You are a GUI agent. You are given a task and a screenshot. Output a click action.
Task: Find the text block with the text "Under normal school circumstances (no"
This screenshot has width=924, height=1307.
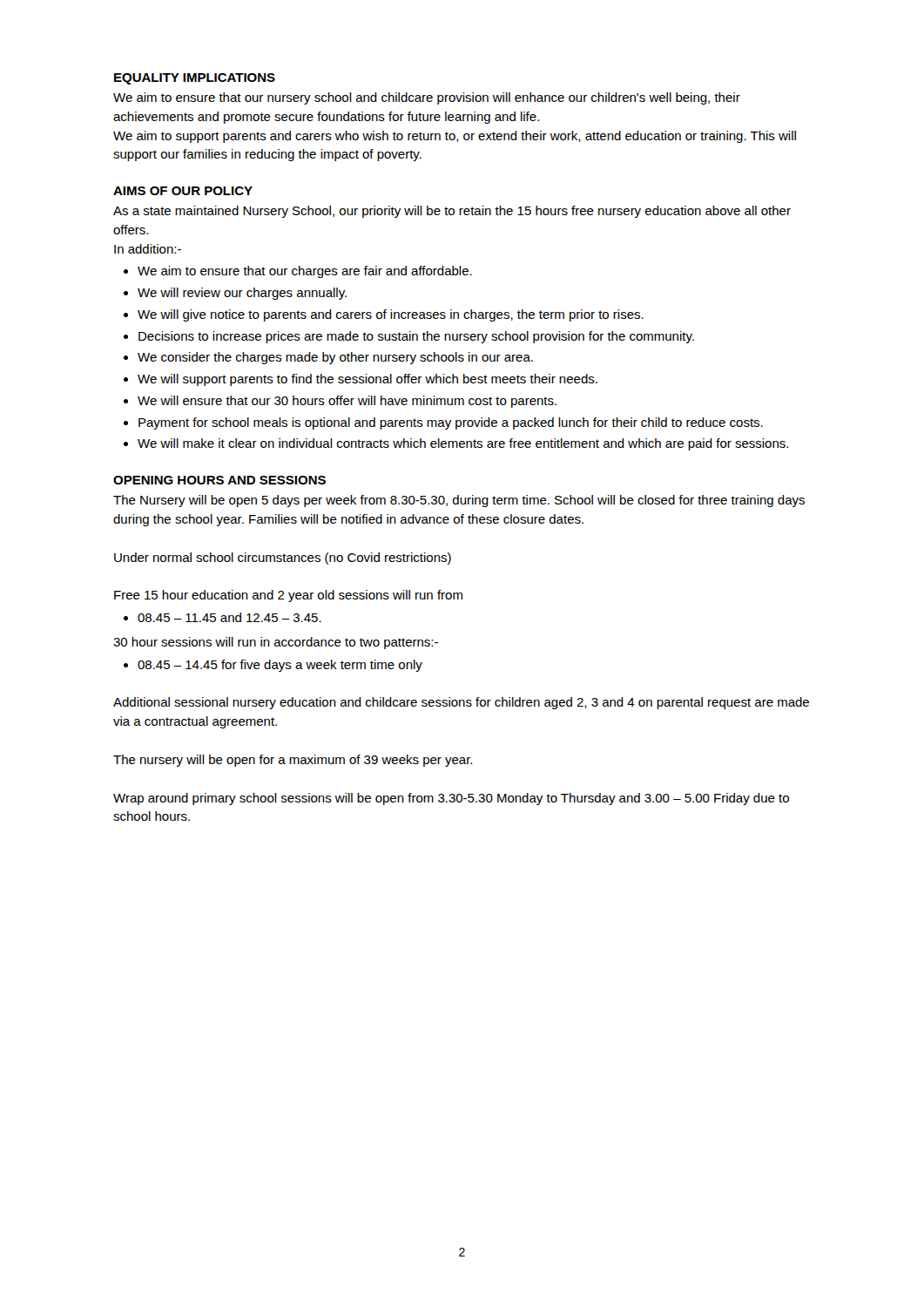[x=282, y=557]
